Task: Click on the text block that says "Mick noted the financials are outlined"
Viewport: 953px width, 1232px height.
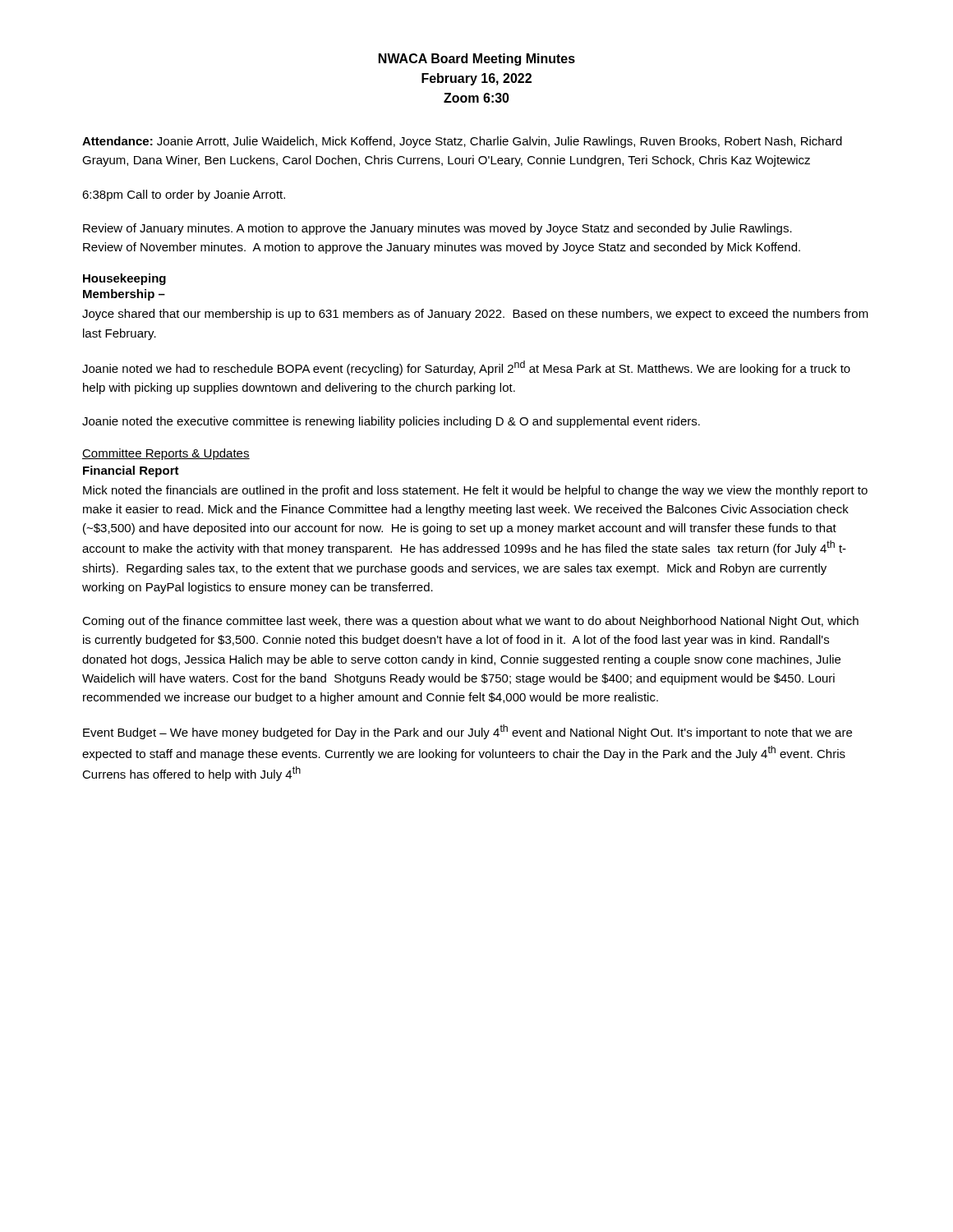Action: point(475,538)
